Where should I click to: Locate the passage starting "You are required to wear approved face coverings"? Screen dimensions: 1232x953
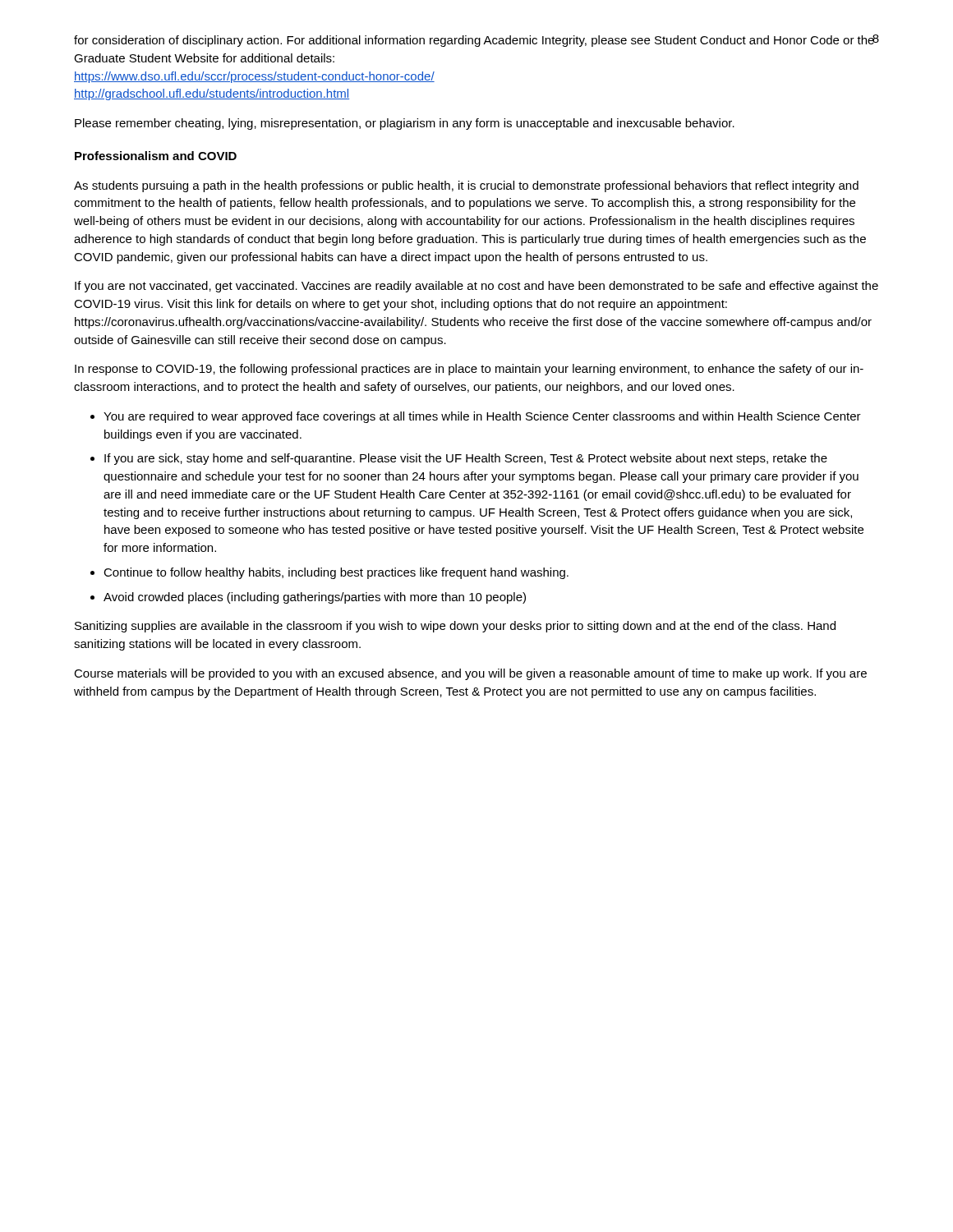482,425
